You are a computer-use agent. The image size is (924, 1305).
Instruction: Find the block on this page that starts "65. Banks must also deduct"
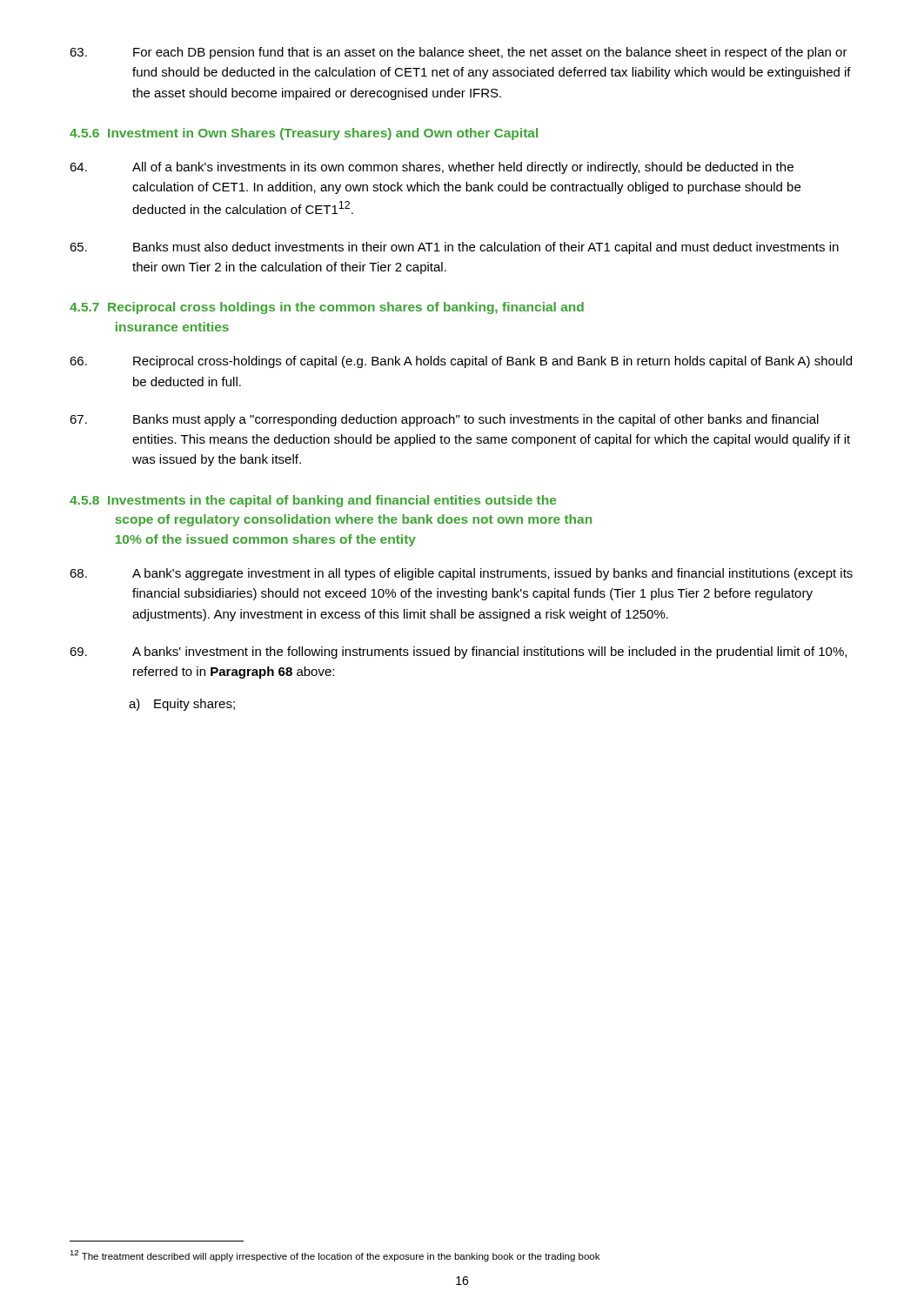(462, 257)
